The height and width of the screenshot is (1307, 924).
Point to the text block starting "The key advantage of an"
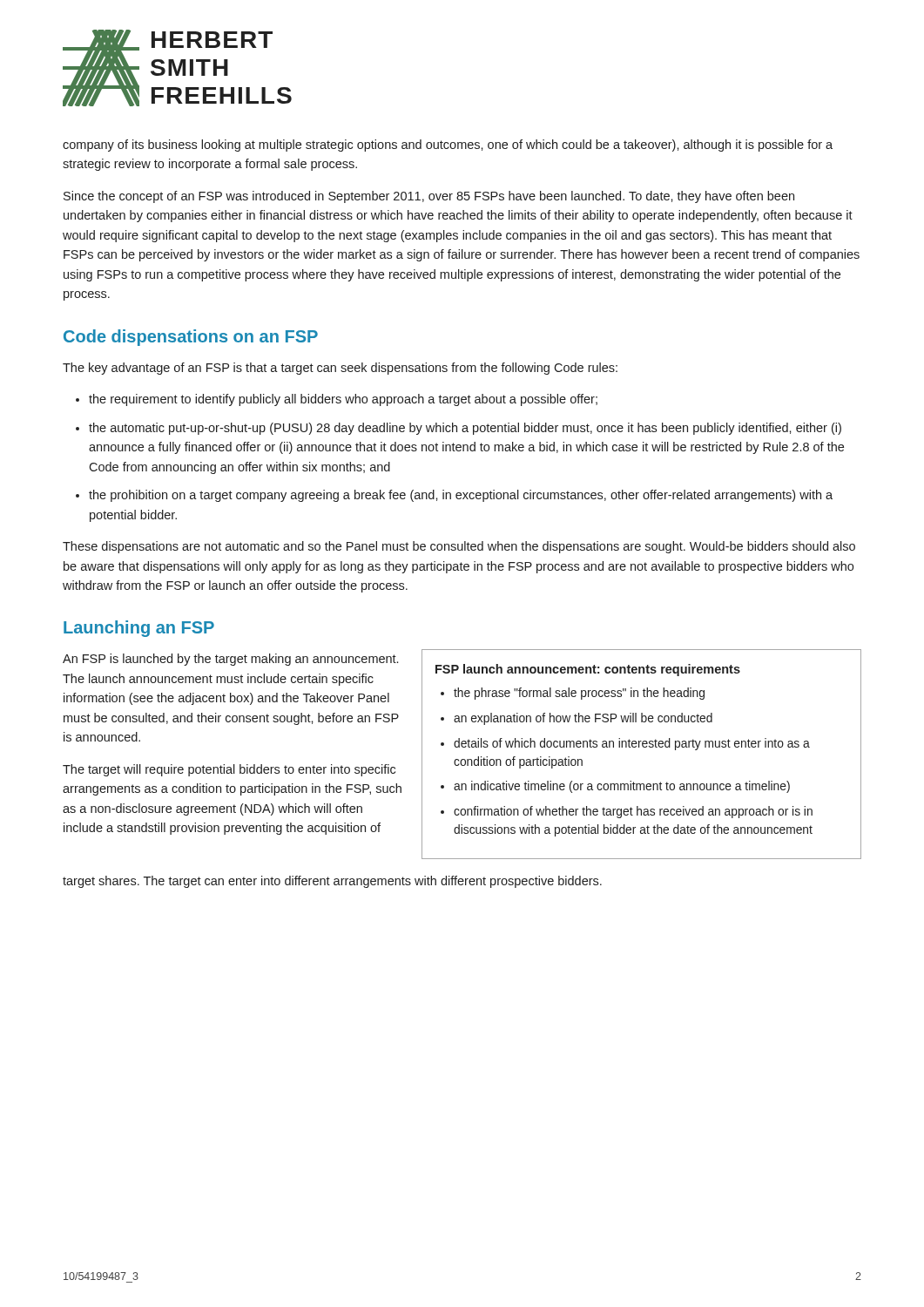pyautogui.click(x=462, y=368)
